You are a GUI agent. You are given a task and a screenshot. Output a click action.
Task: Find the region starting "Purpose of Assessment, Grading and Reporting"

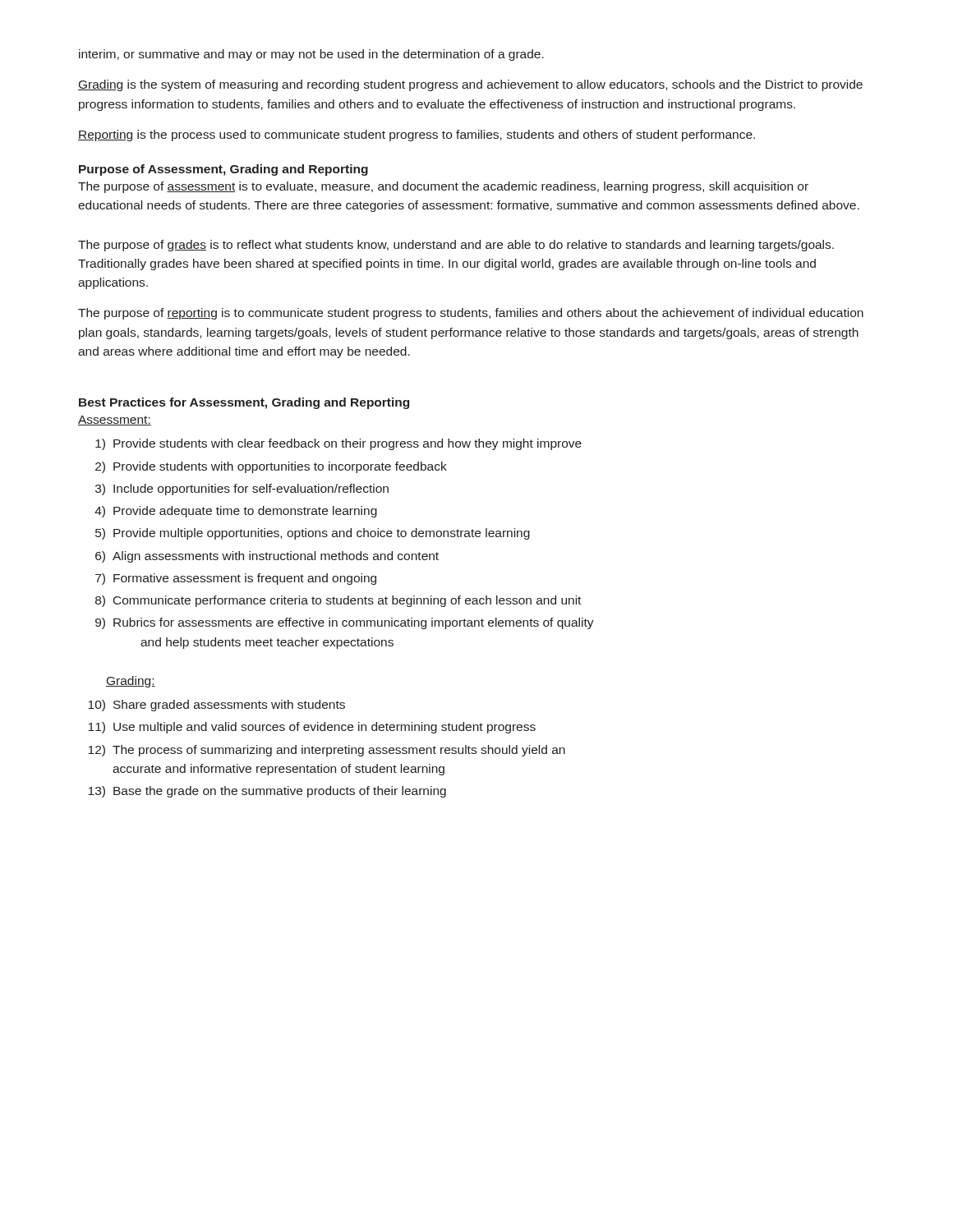[x=223, y=169]
